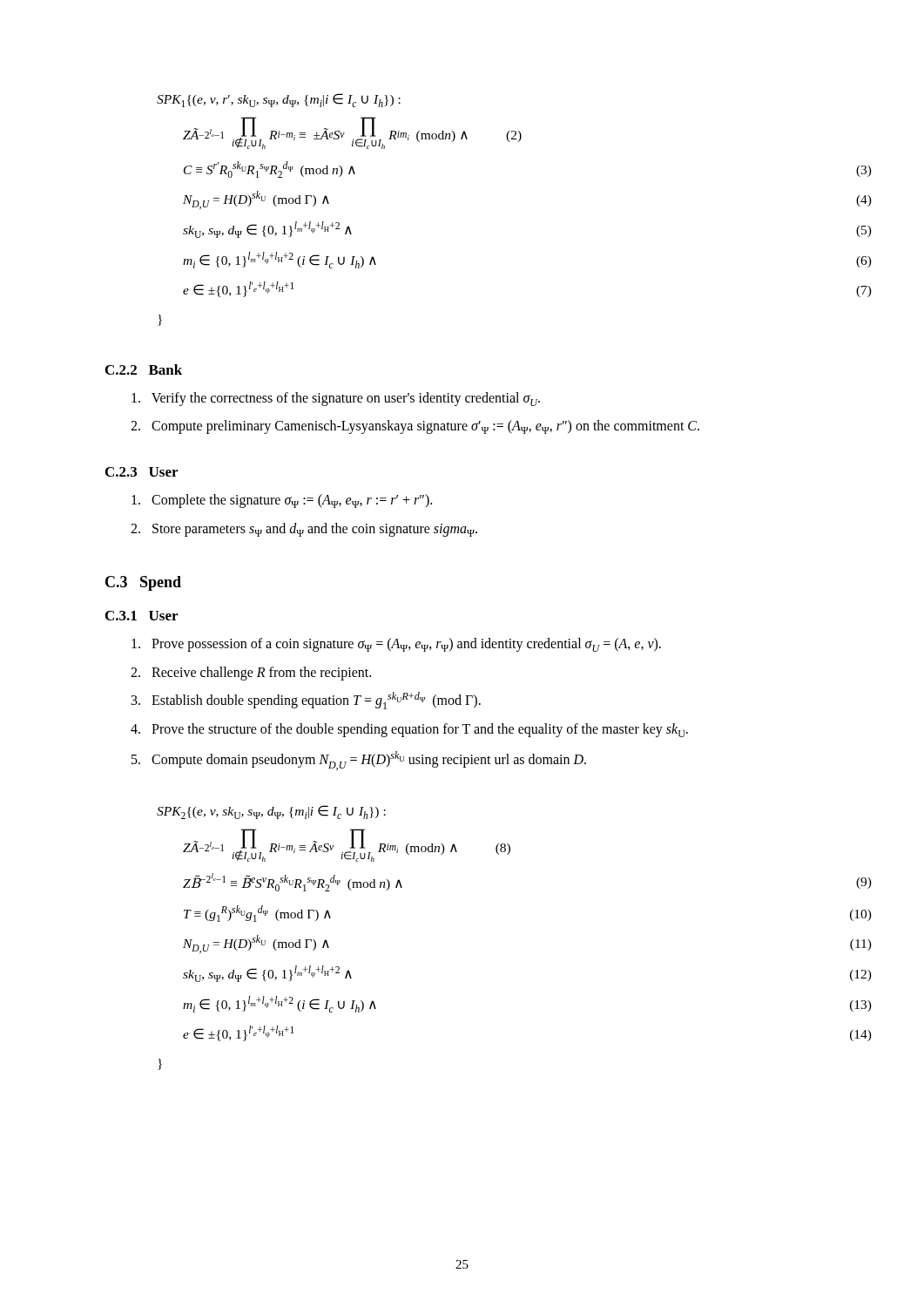Locate the block starting "C.2.2 Bank"

coord(143,370)
